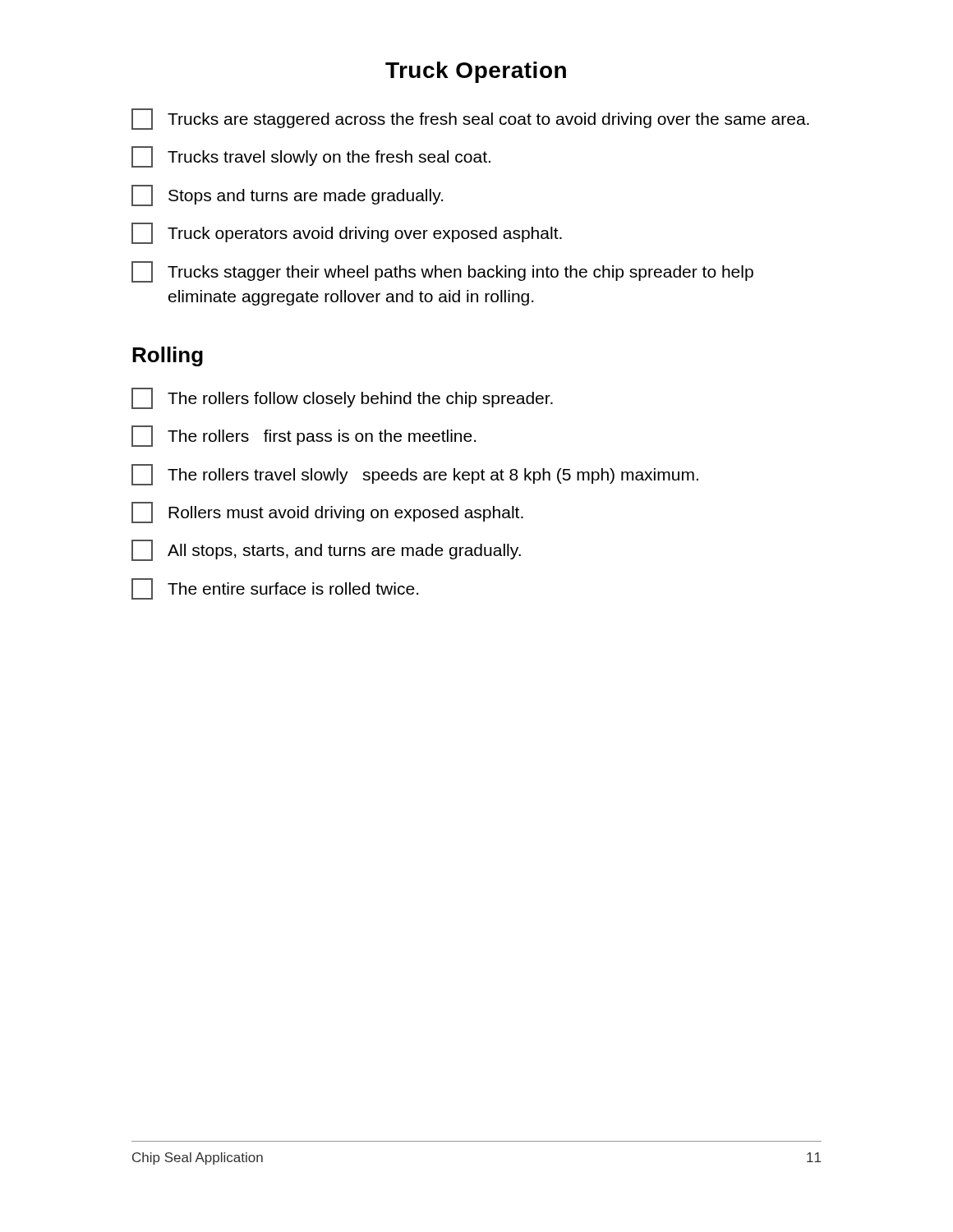Image resolution: width=953 pixels, height=1232 pixels.
Task: Click on the list item that reads "The rollers travel slowly speeds are kept"
Action: [x=476, y=475]
